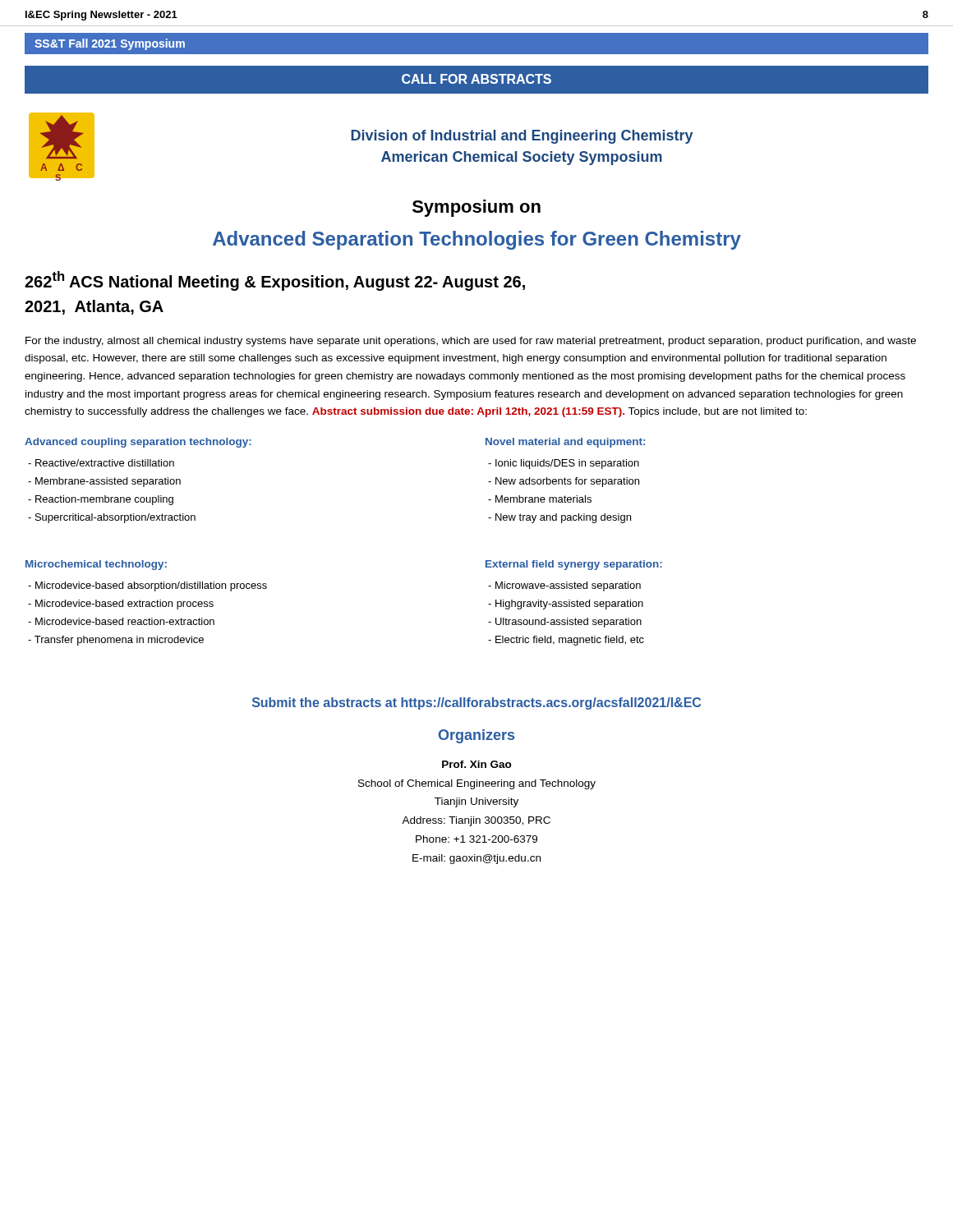Click on the text block starting "Novel material and equipment:"

point(565,441)
